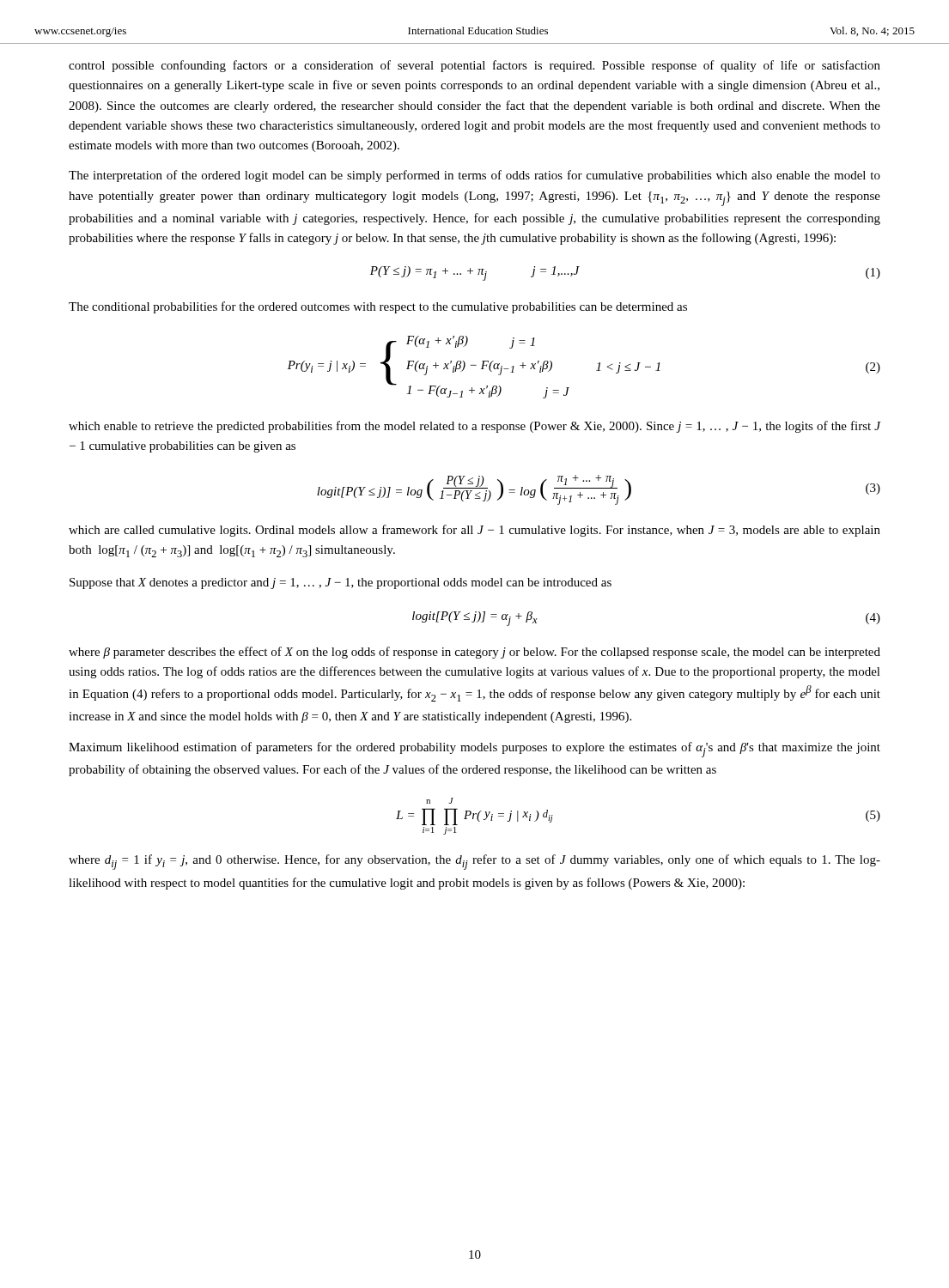Select the text block that says "where dij = 1"
949x1288 pixels.
(x=474, y=872)
